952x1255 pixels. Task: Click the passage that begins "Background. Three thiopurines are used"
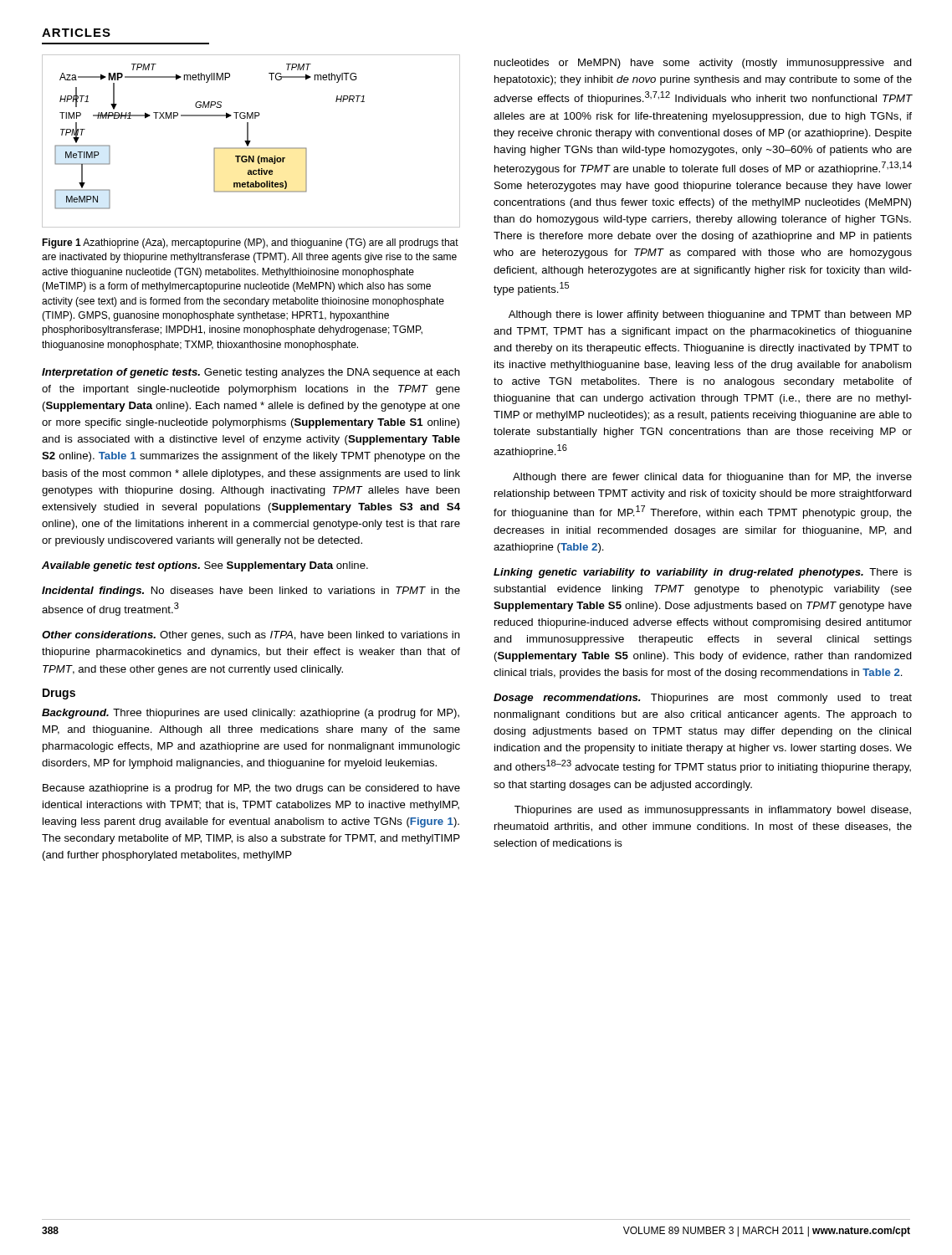(x=251, y=737)
